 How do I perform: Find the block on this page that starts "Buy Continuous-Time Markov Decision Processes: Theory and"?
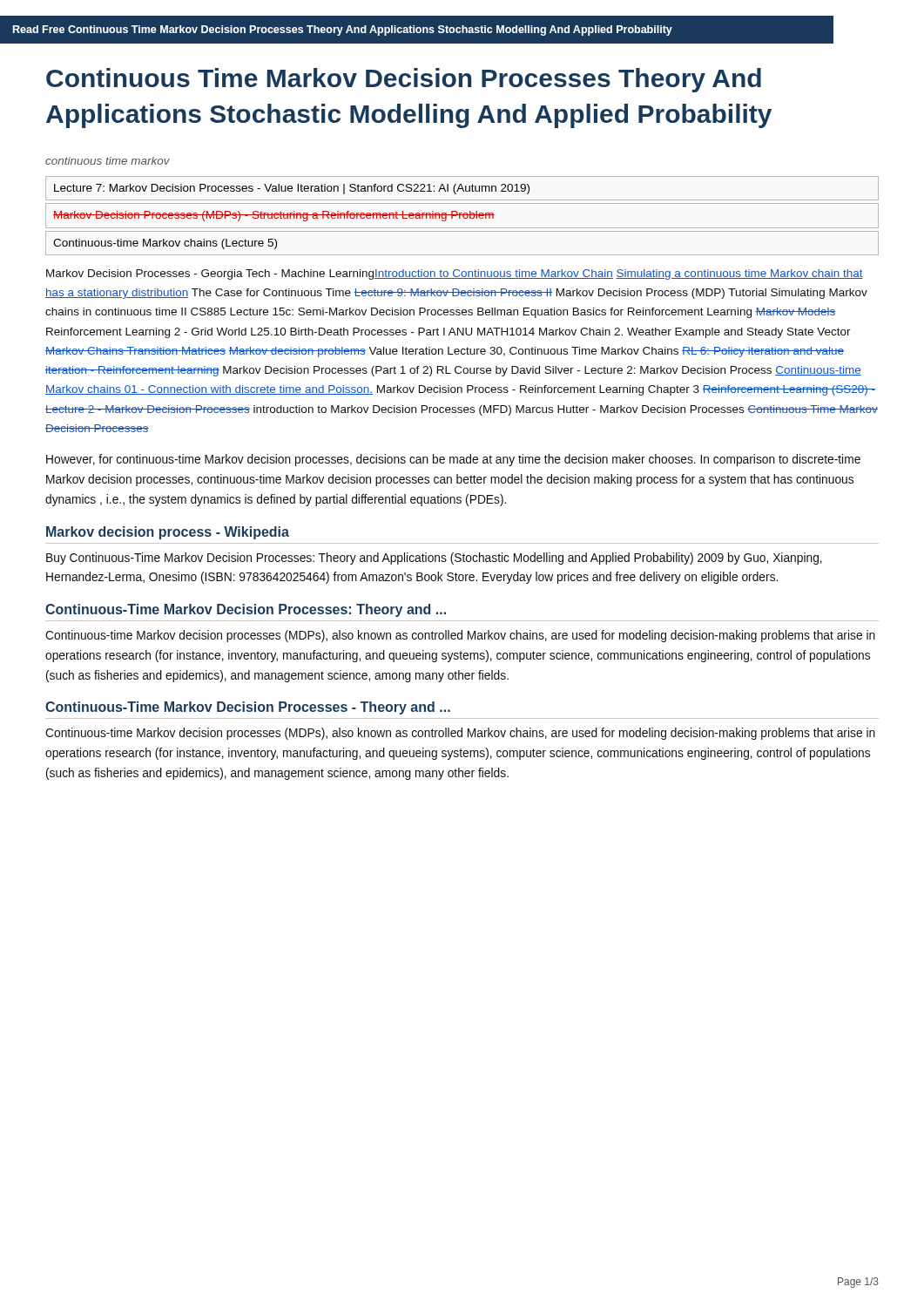pos(434,568)
